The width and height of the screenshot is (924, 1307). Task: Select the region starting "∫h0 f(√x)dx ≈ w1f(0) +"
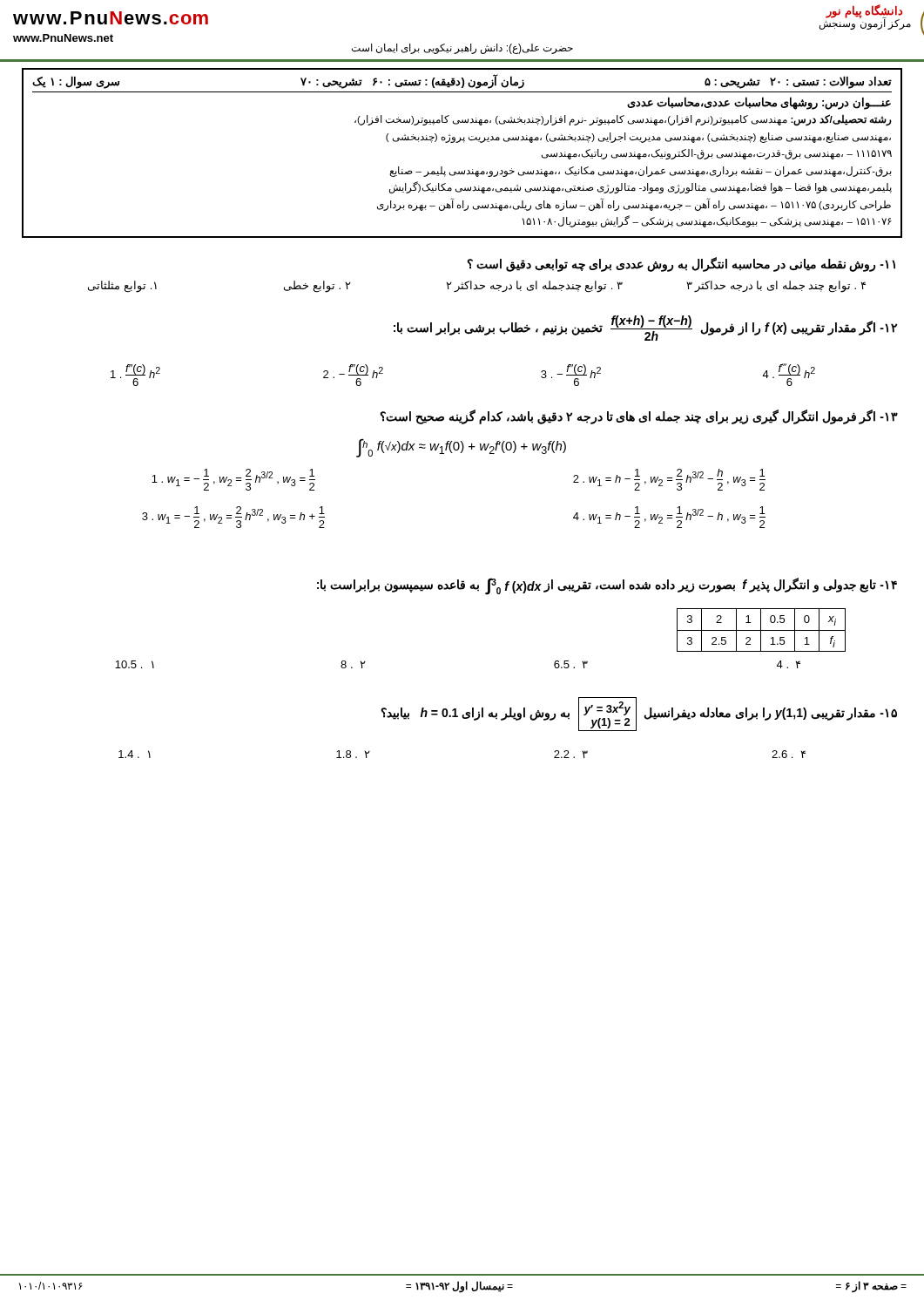coord(462,447)
